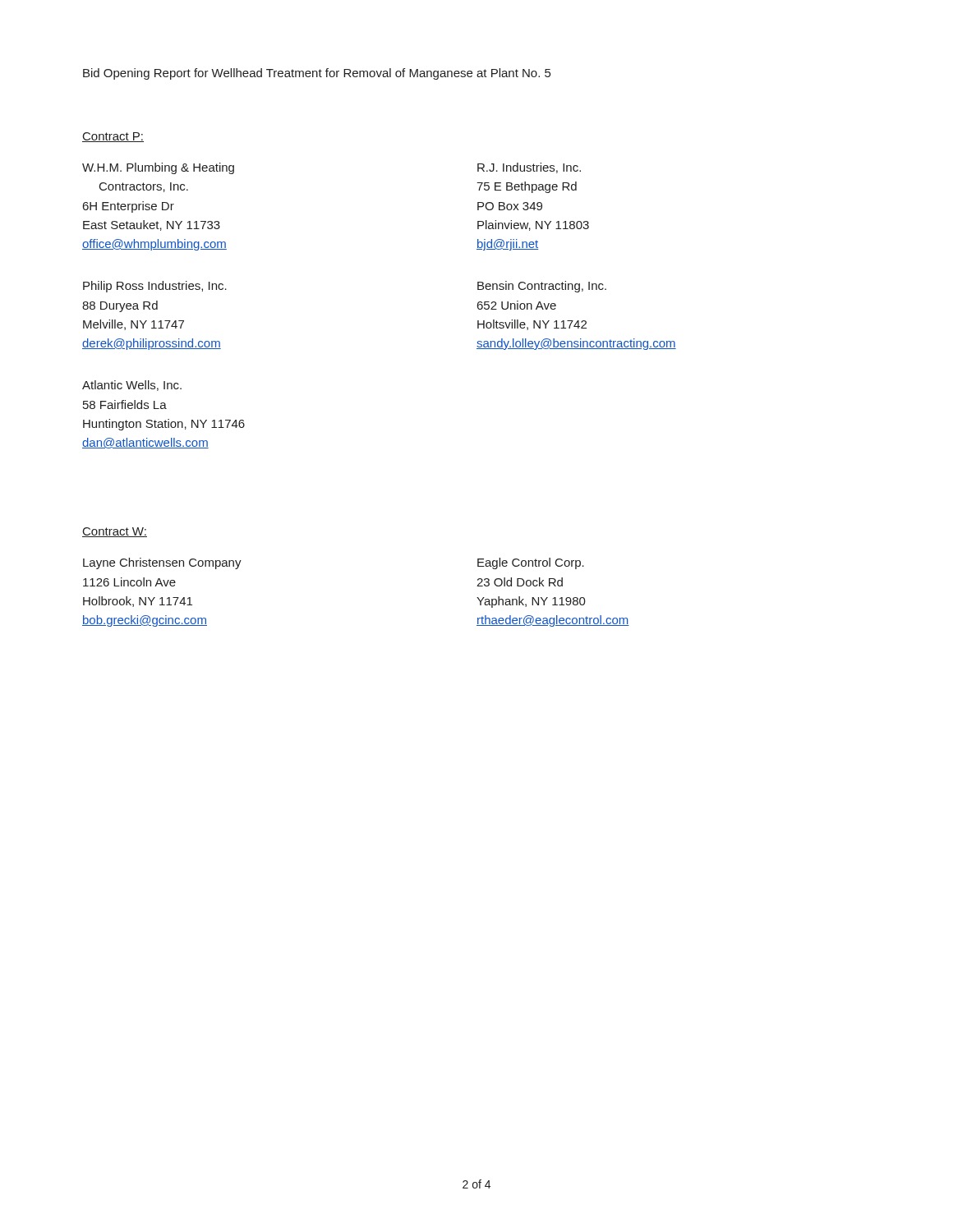
Task: Select the block starting "Contract W:"
Action: click(x=115, y=531)
